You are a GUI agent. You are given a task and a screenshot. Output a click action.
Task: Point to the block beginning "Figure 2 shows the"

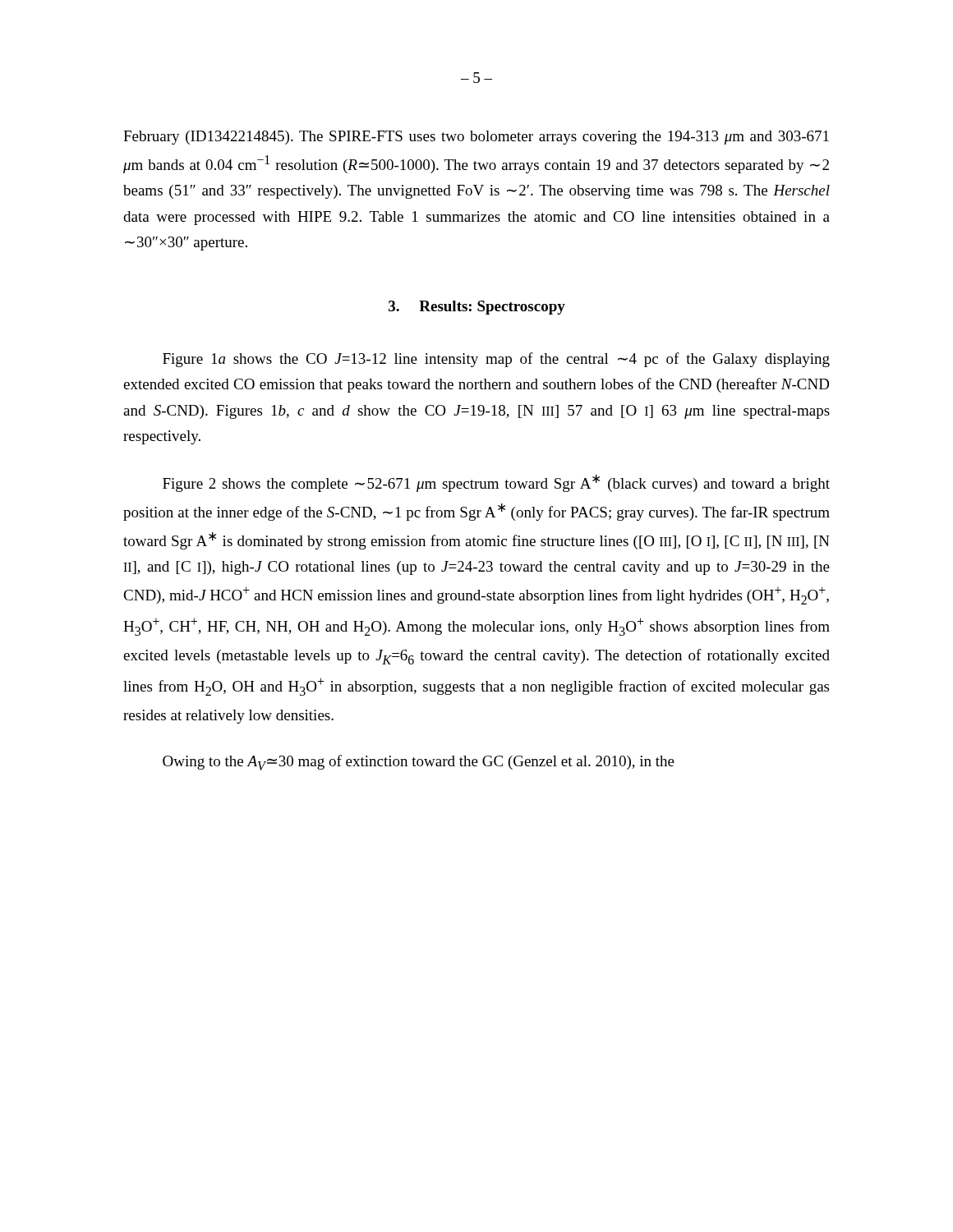476,598
